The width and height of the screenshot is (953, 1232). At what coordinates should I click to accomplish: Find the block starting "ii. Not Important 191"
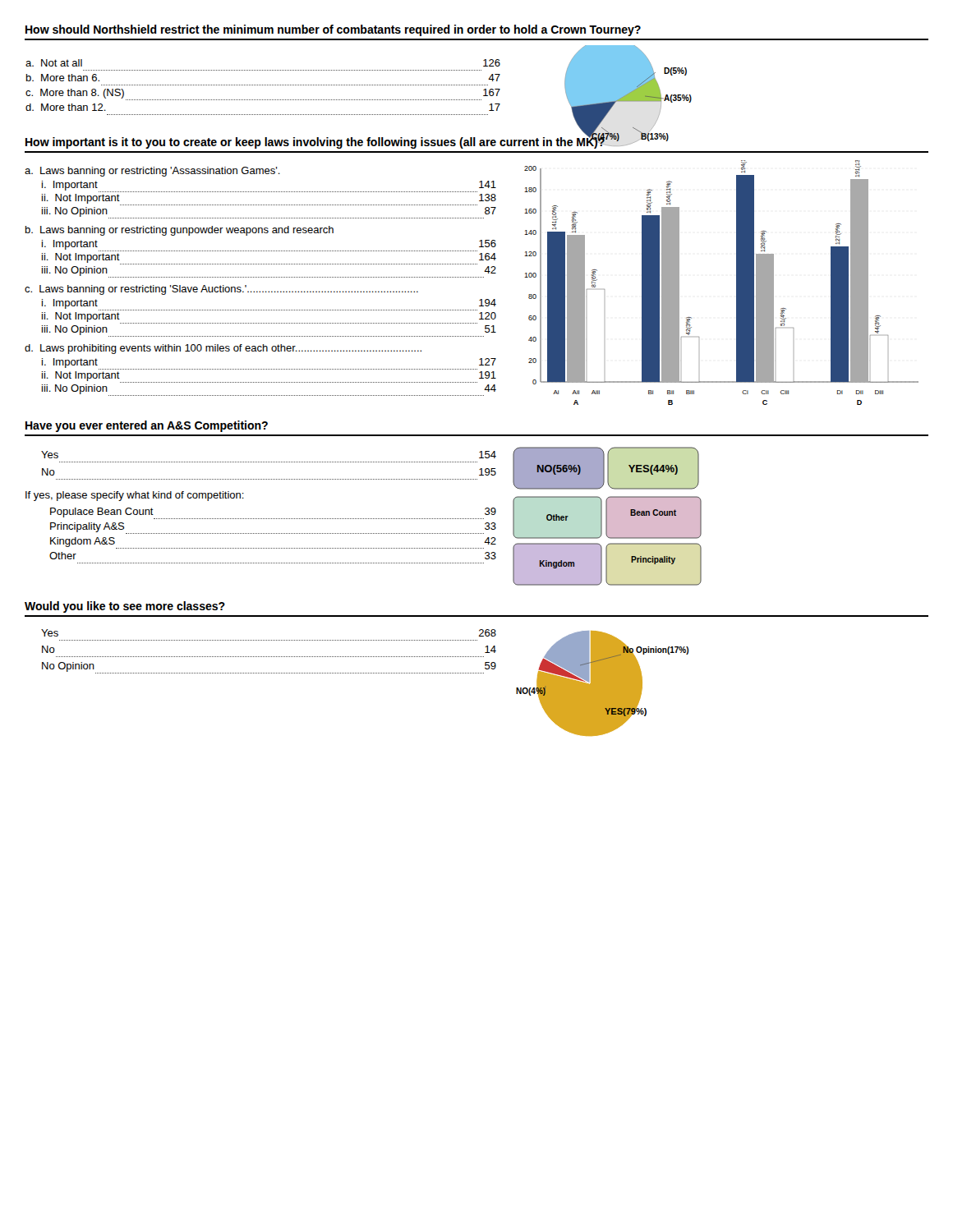(261, 375)
